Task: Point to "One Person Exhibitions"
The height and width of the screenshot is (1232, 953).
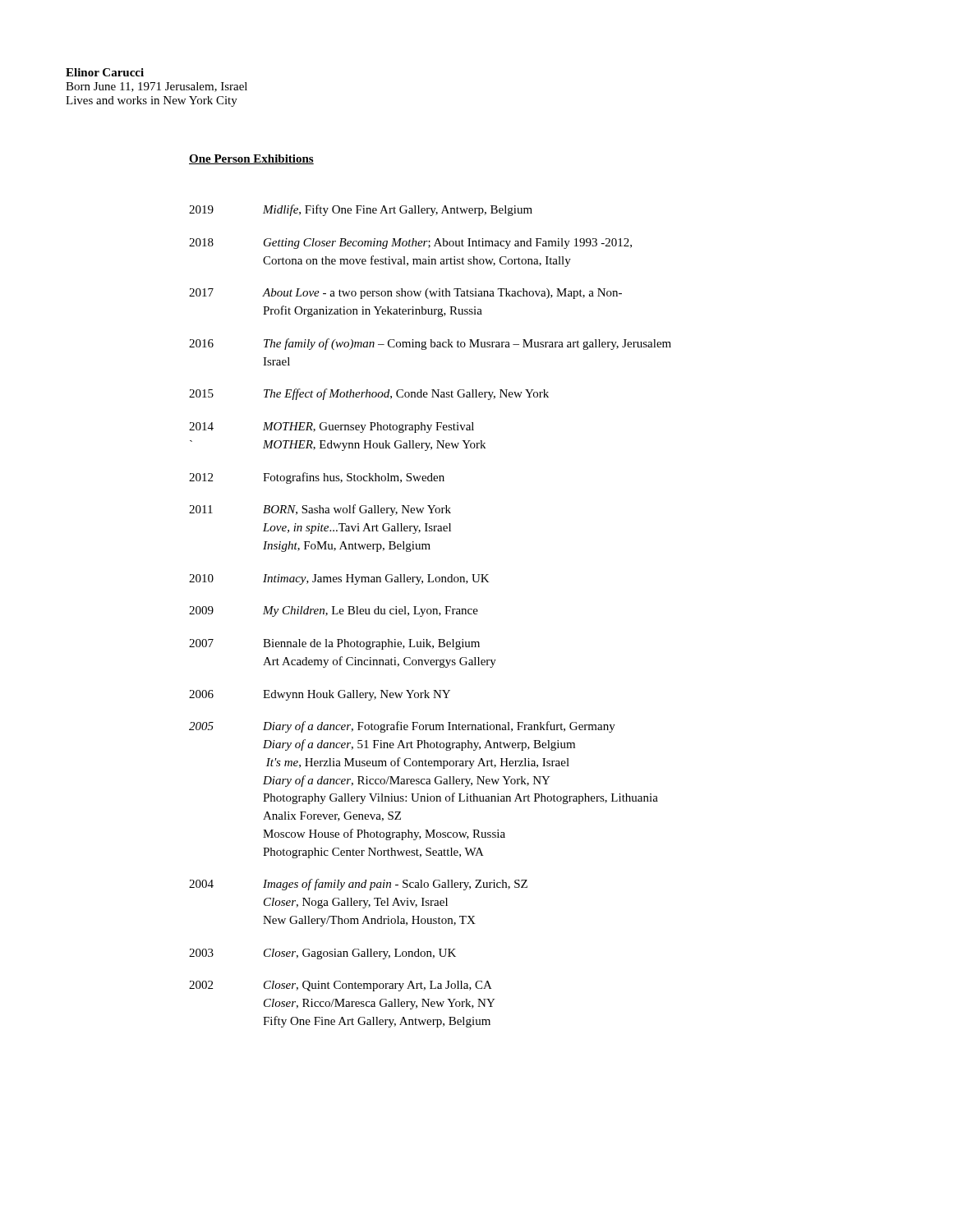Action: pyautogui.click(x=251, y=158)
